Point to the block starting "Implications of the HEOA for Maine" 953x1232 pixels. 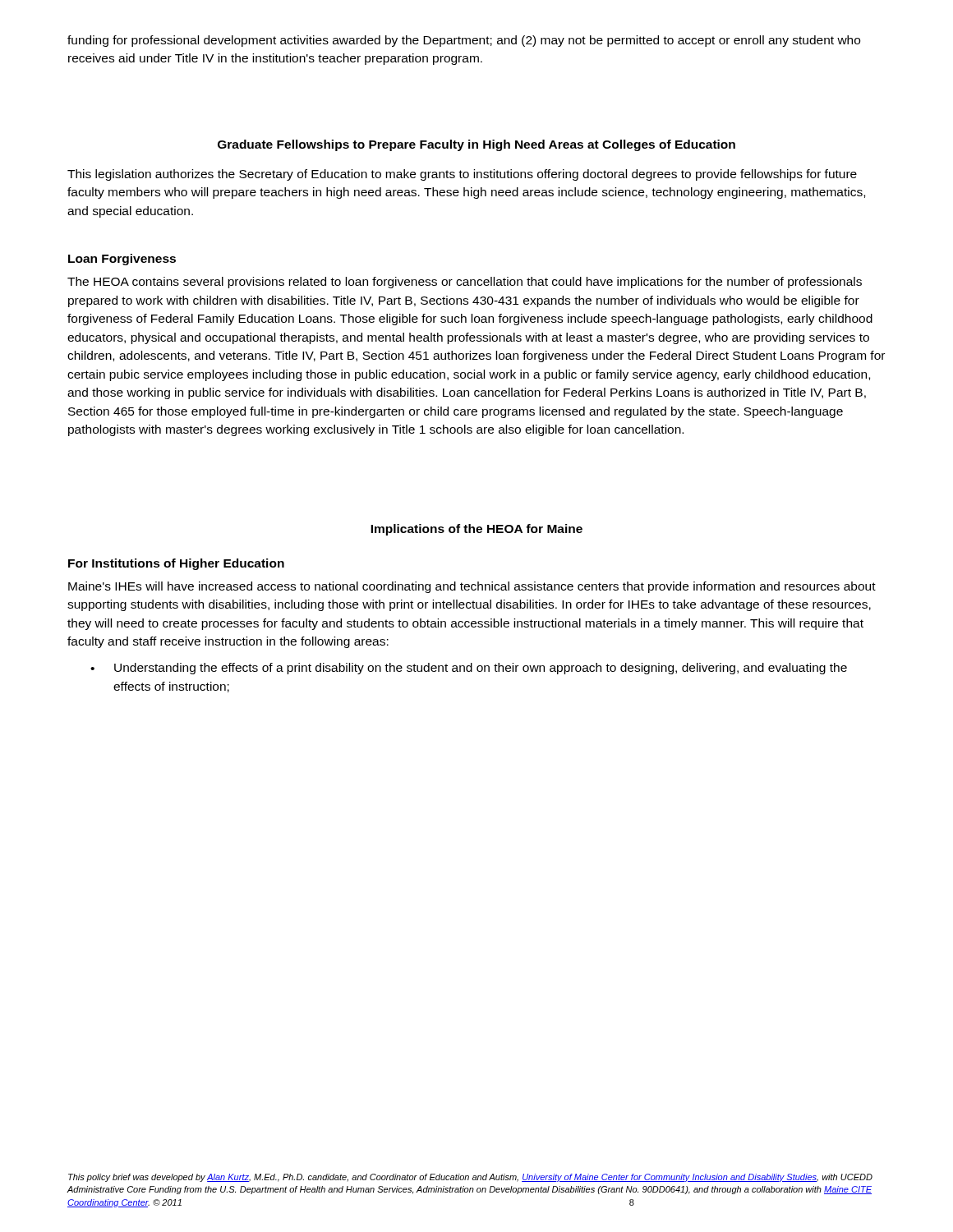click(476, 528)
